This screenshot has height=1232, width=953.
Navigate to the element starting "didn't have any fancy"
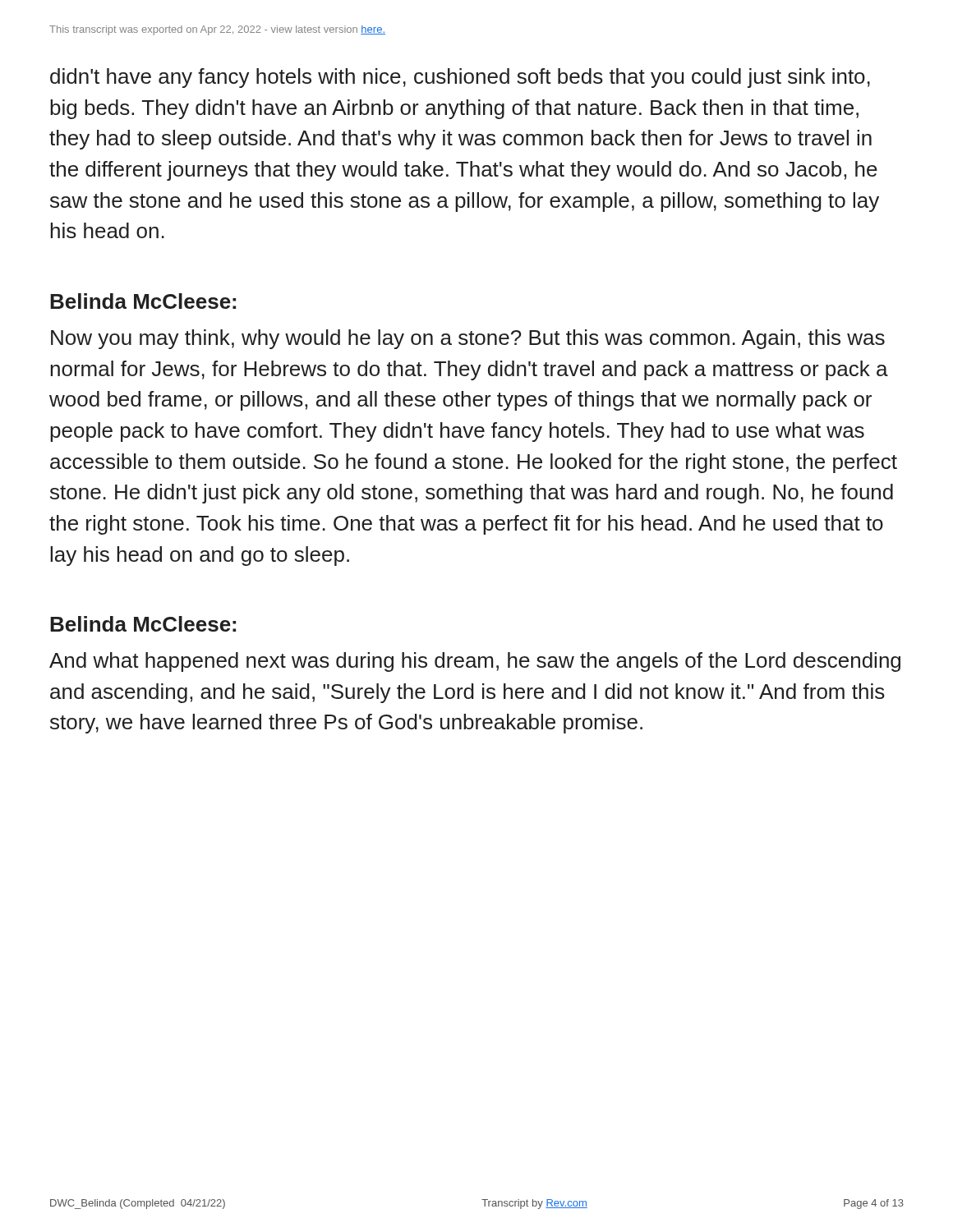464,154
